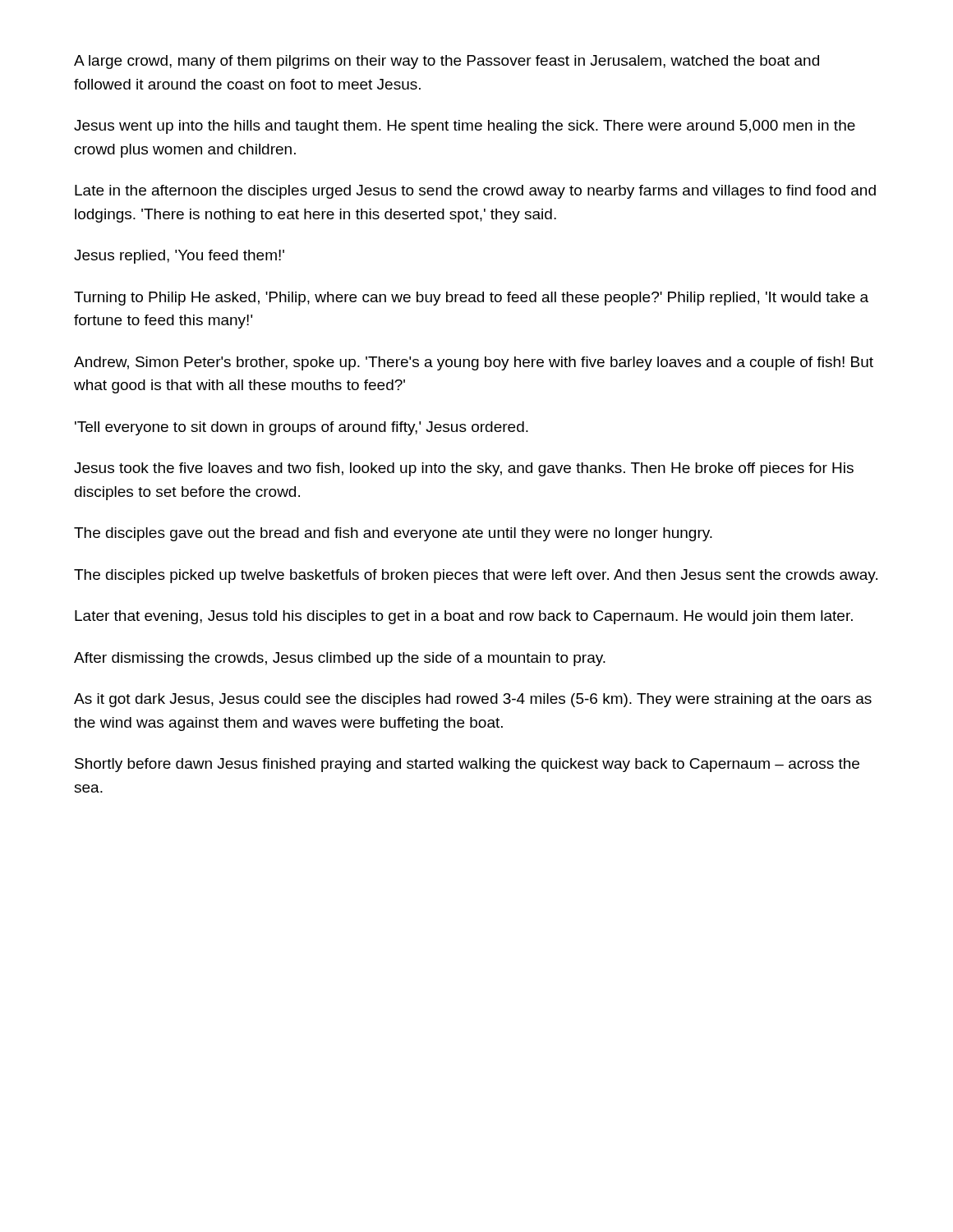
Task: Select the text block containing "Late in the afternoon the disciples urged"
Action: pos(475,202)
